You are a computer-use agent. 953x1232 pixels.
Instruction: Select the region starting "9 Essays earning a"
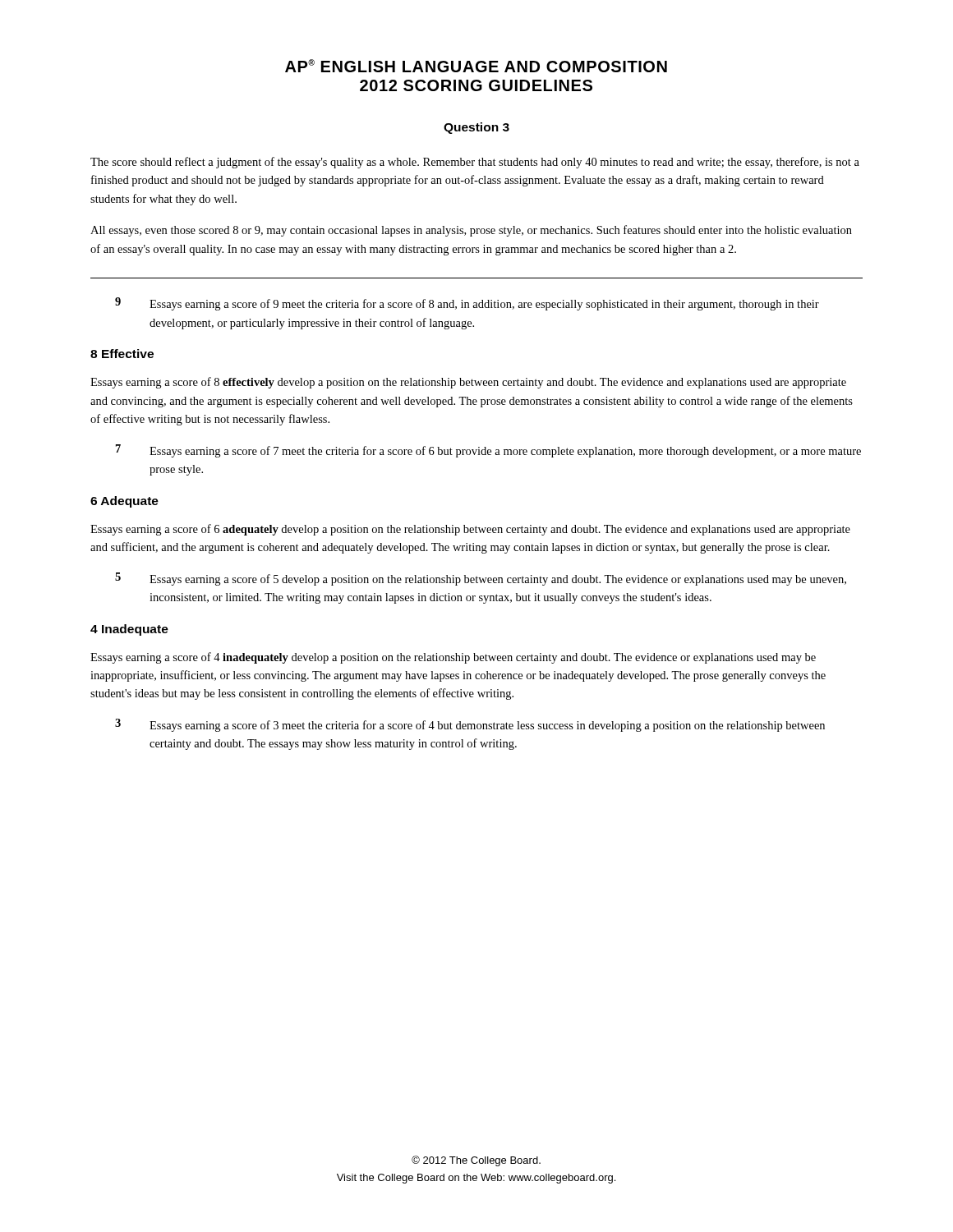coord(489,314)
